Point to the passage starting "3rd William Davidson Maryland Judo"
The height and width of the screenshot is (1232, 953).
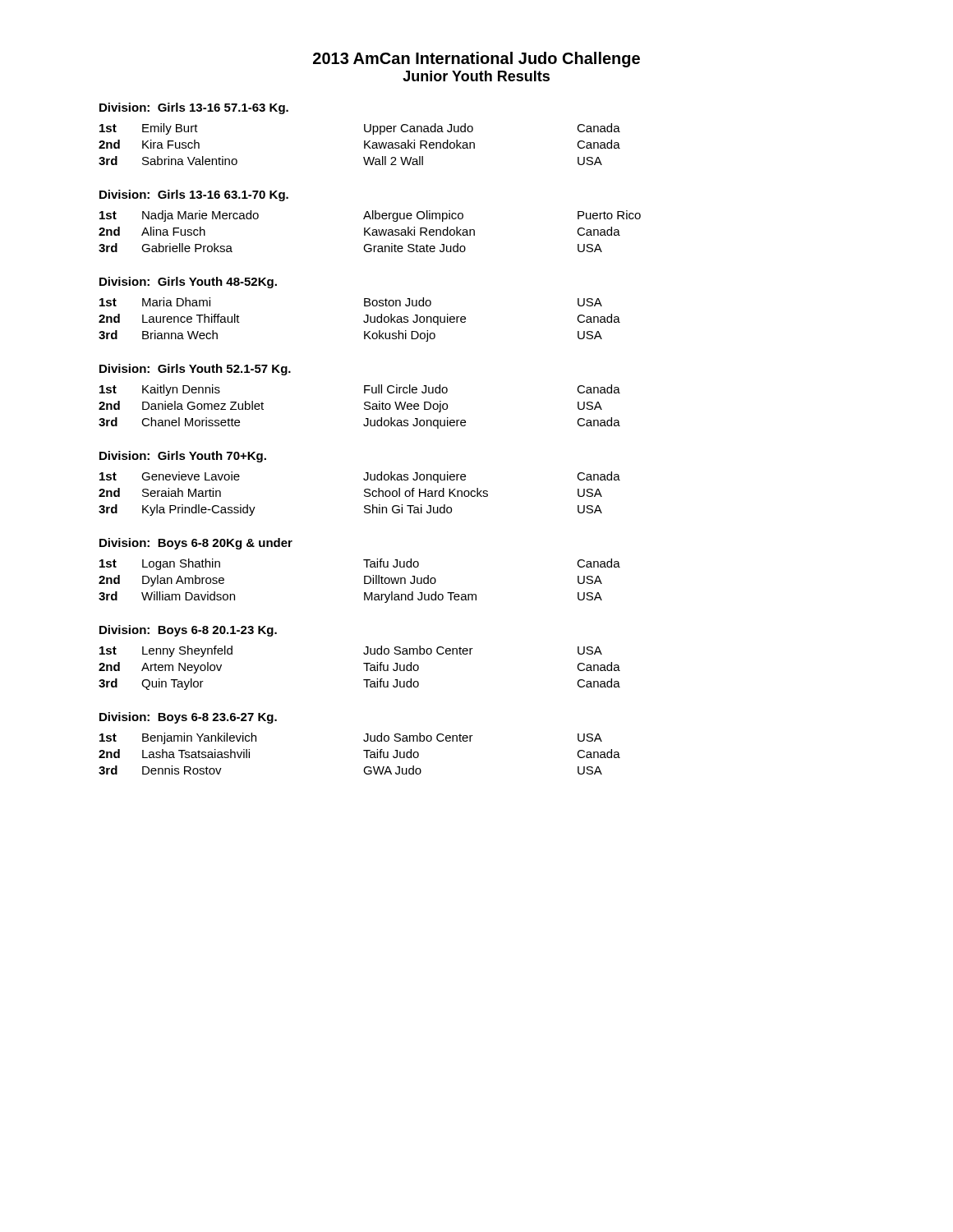click(387, 596)
